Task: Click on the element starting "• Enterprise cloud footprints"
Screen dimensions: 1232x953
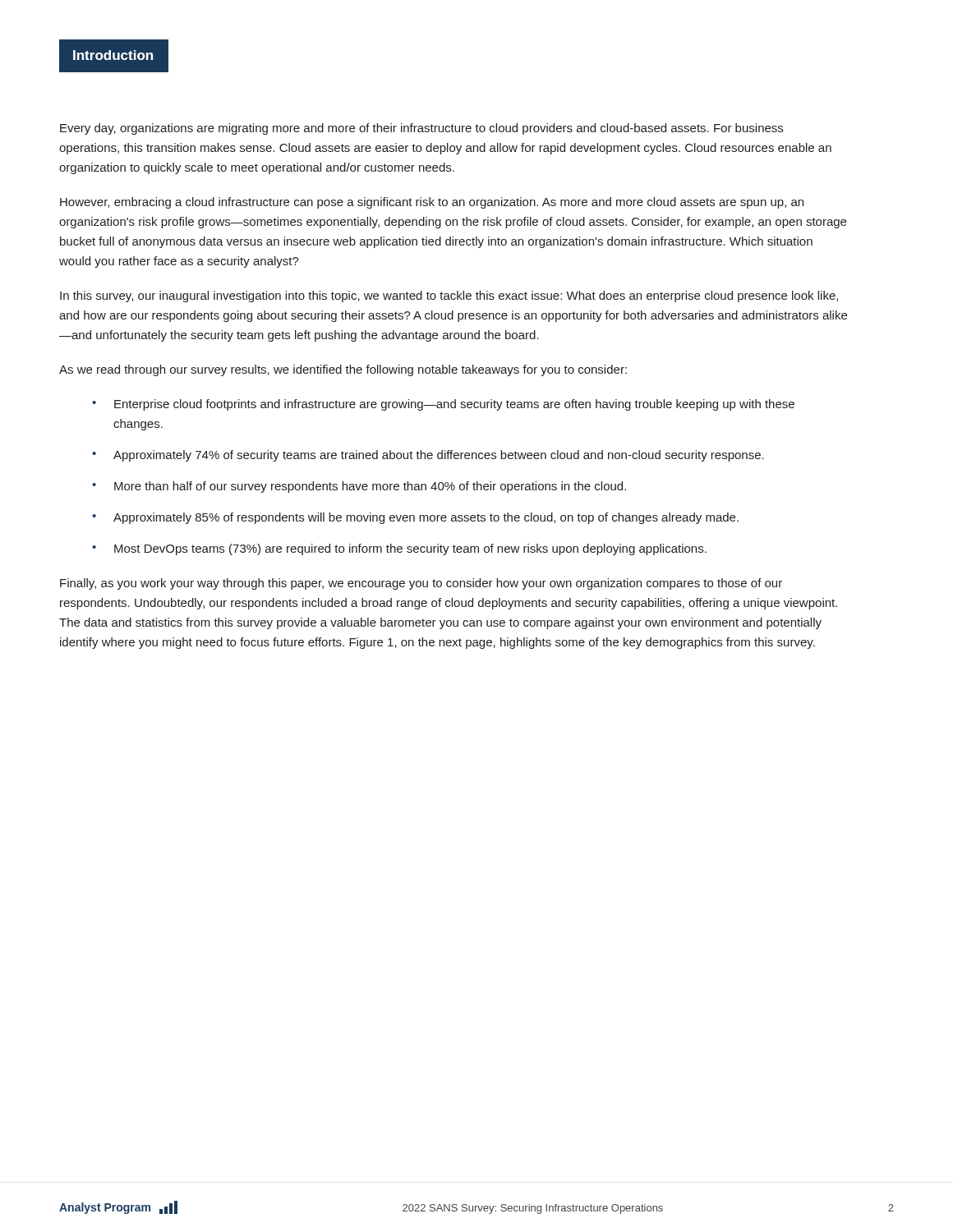Action: tap(454, 414)
